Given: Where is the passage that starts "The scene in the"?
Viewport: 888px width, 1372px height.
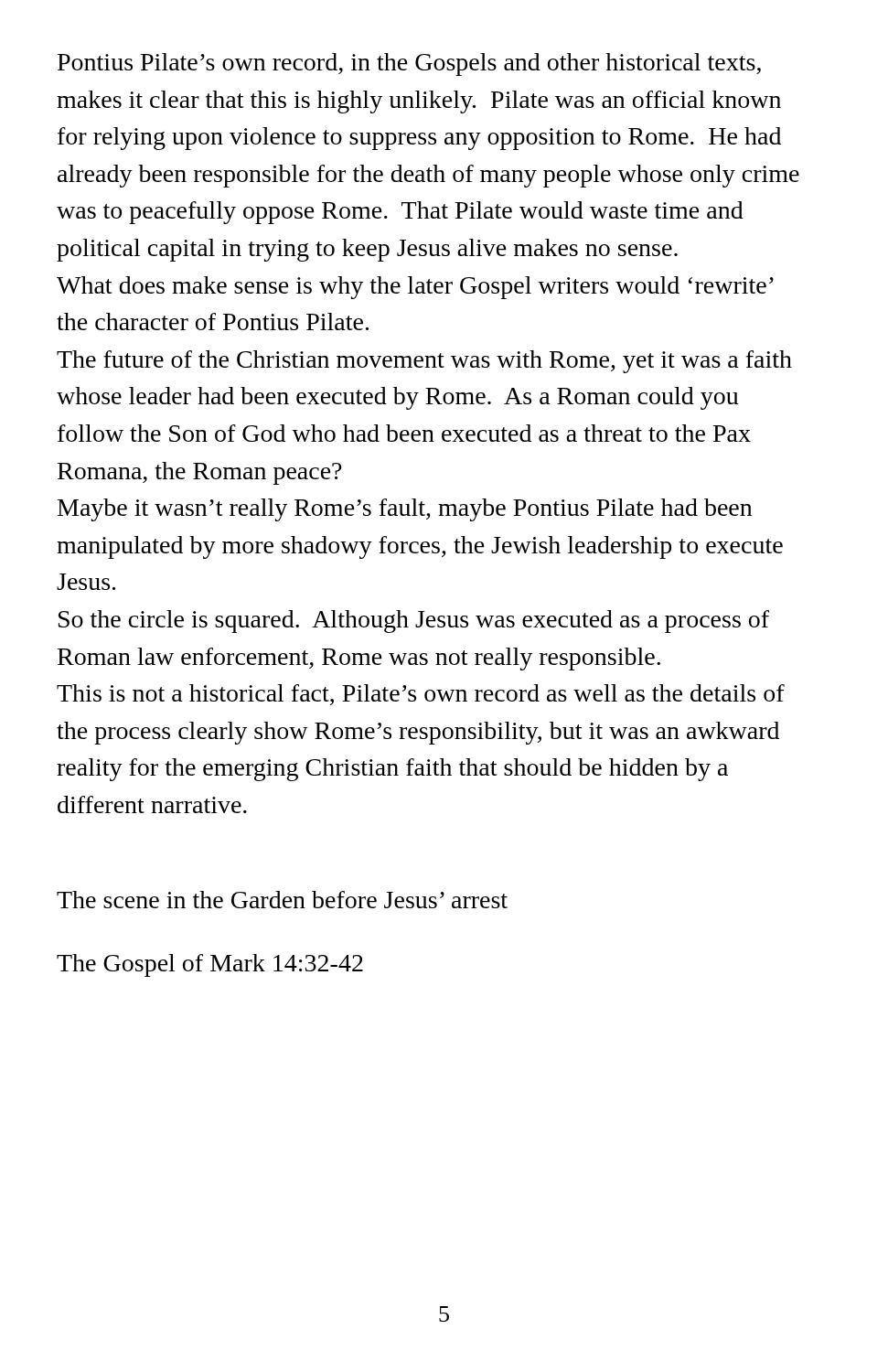Looking at the screenshot, I should tap(282, 900).
